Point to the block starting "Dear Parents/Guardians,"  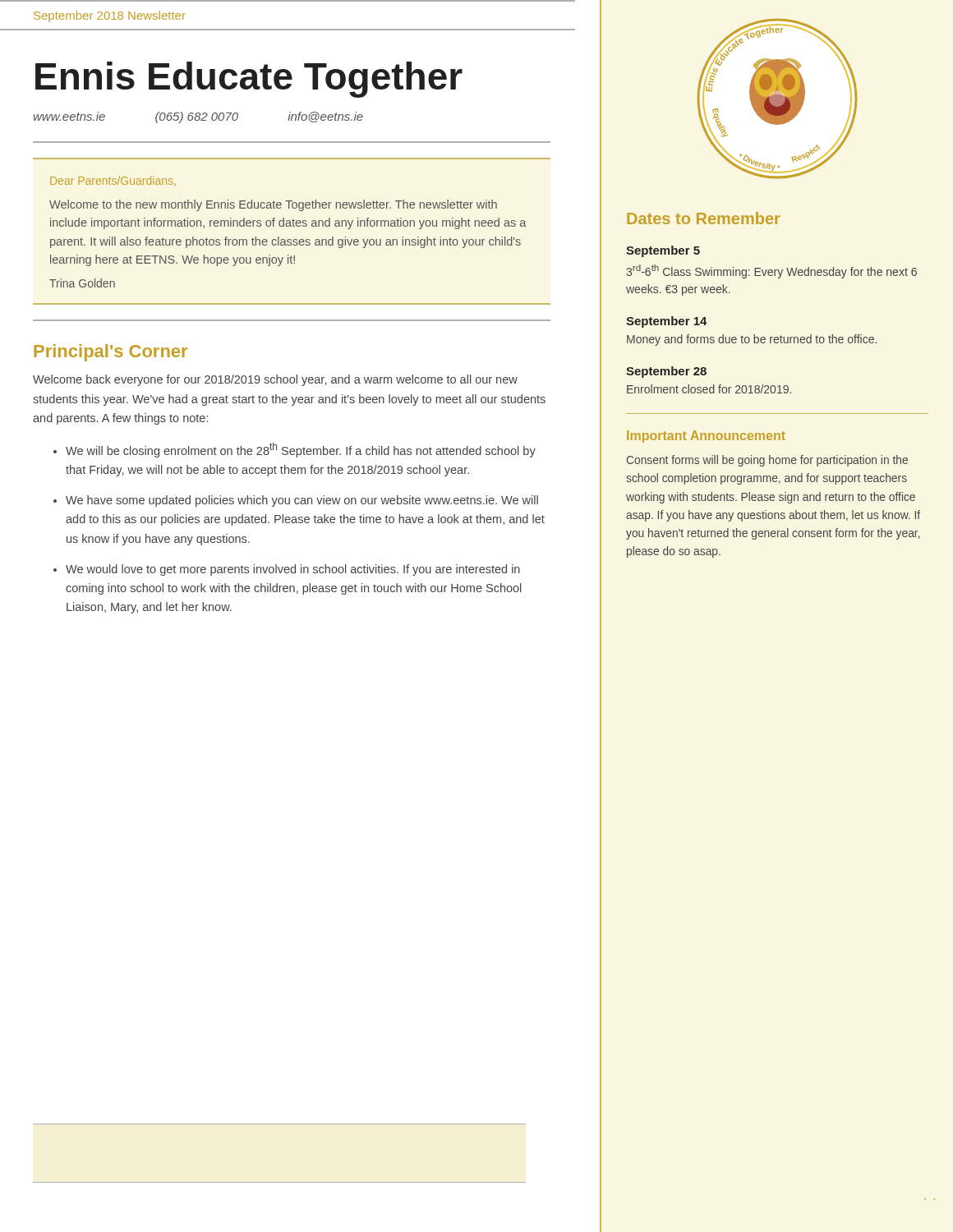(113, 180)
